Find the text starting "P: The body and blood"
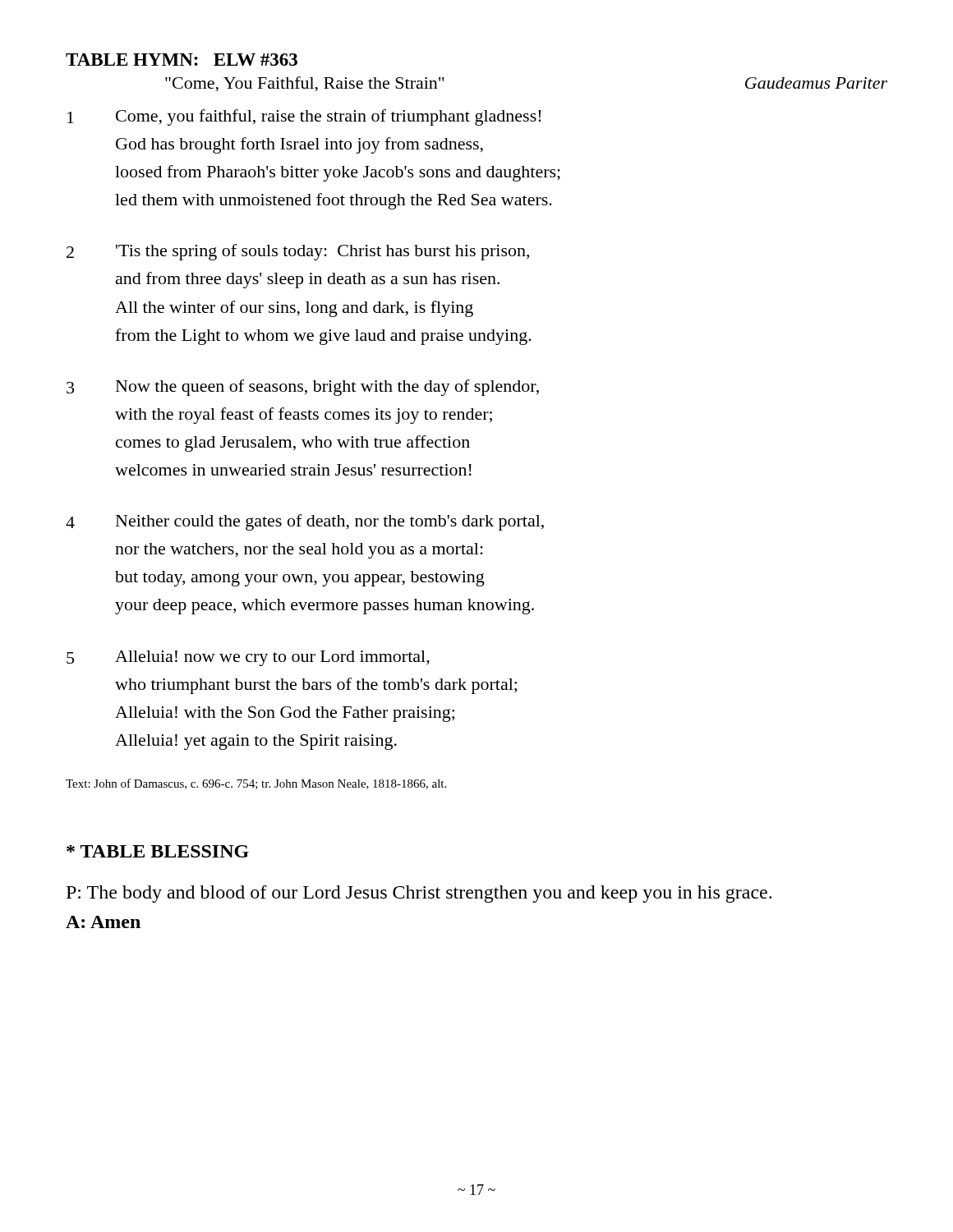 [x=419, y=907]
